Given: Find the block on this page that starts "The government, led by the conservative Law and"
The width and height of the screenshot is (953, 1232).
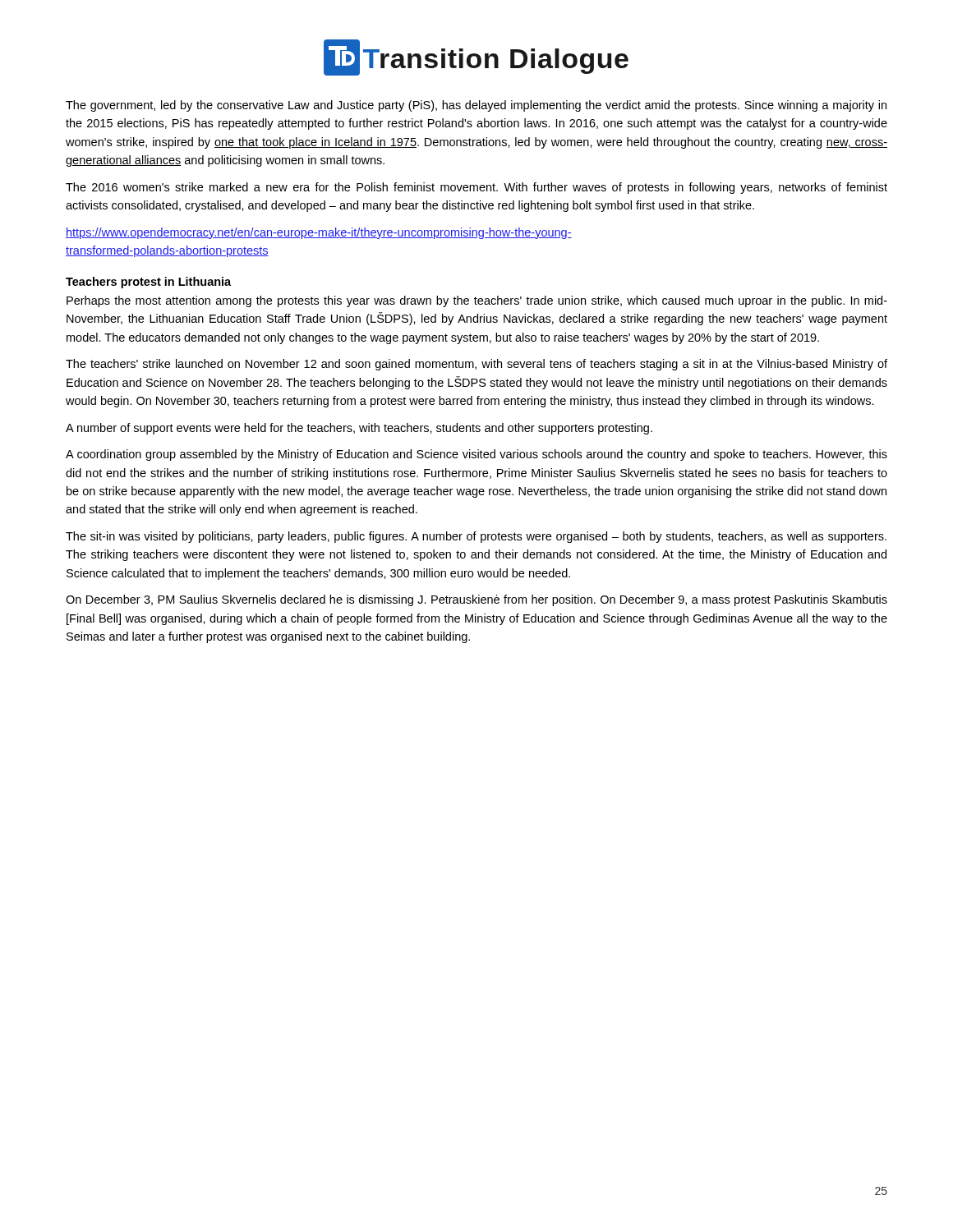Looking at the screenshot, I should tap(476, 133).
